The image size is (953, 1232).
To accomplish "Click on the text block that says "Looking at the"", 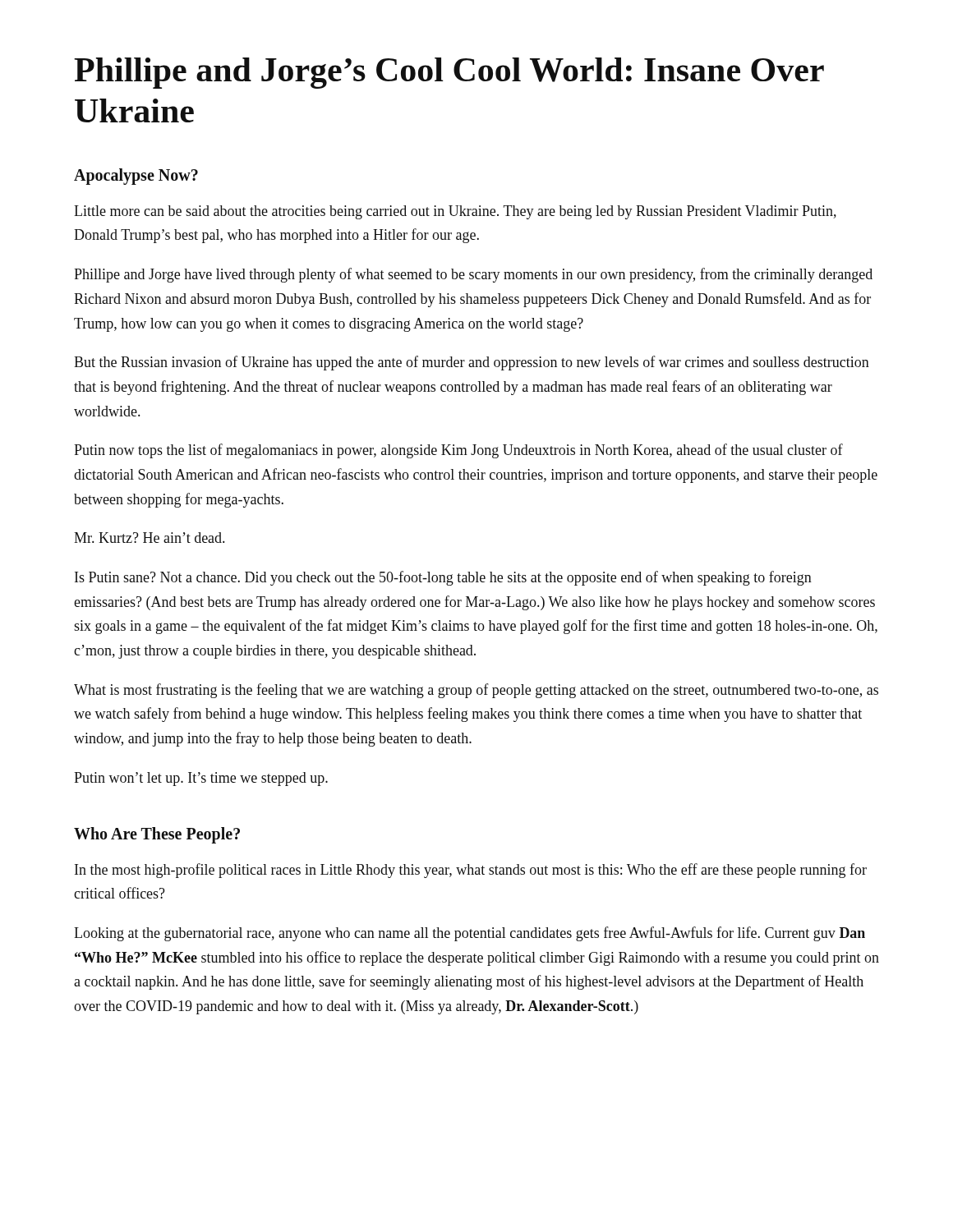I will click(x=476, y=970).
